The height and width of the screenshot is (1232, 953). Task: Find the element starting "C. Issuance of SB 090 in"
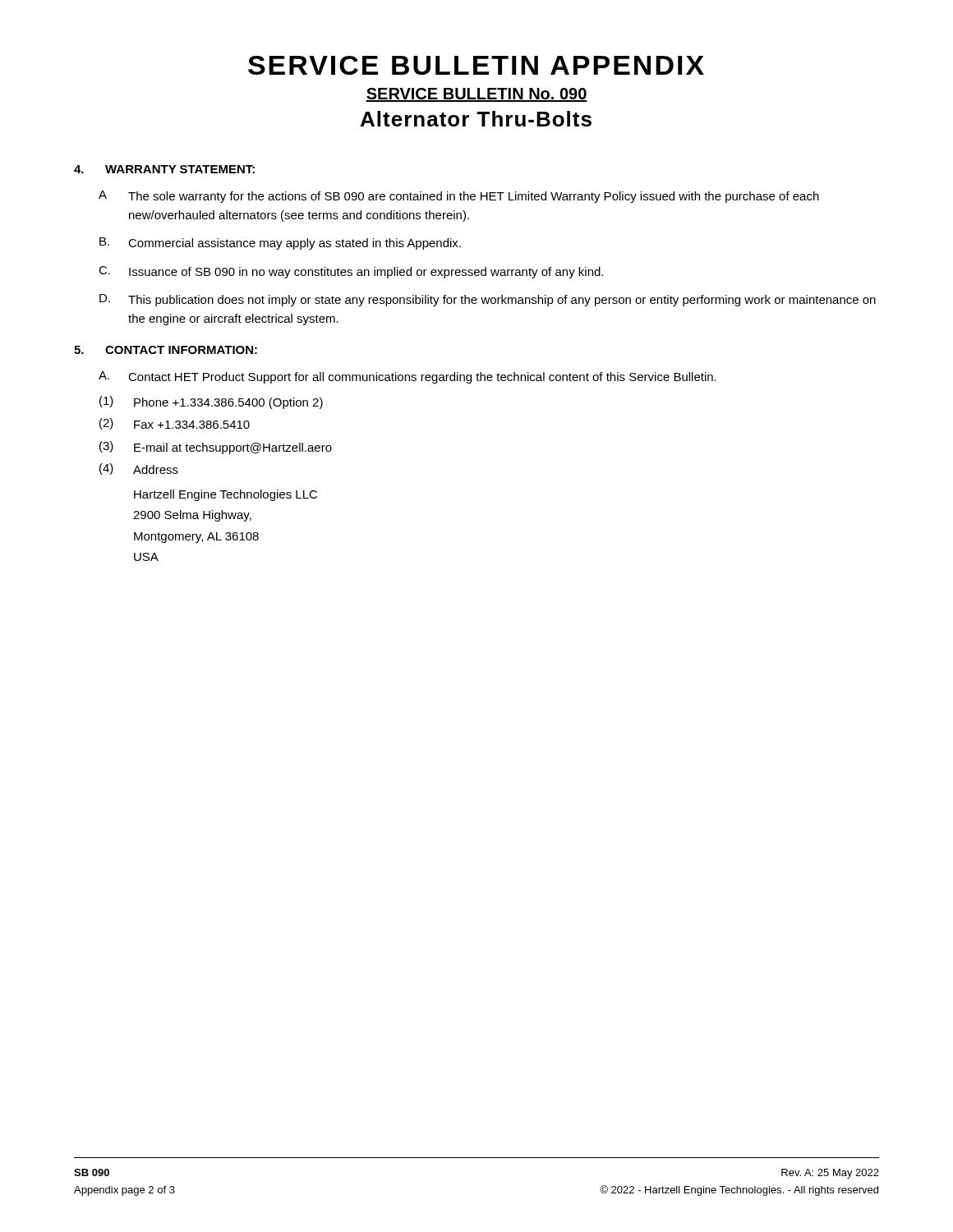(x=351, y=272)
